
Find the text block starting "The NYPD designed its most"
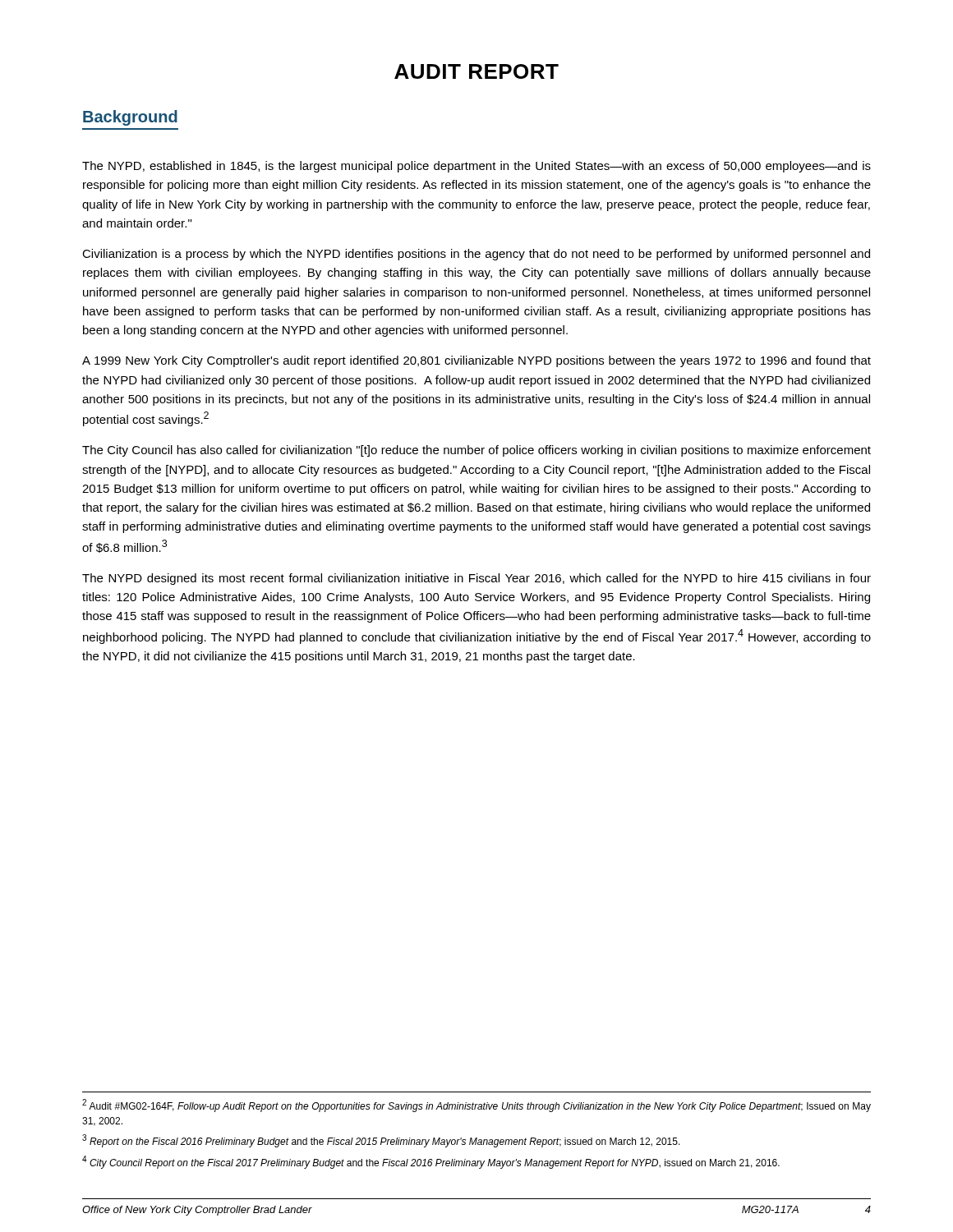tap(476, 617)
